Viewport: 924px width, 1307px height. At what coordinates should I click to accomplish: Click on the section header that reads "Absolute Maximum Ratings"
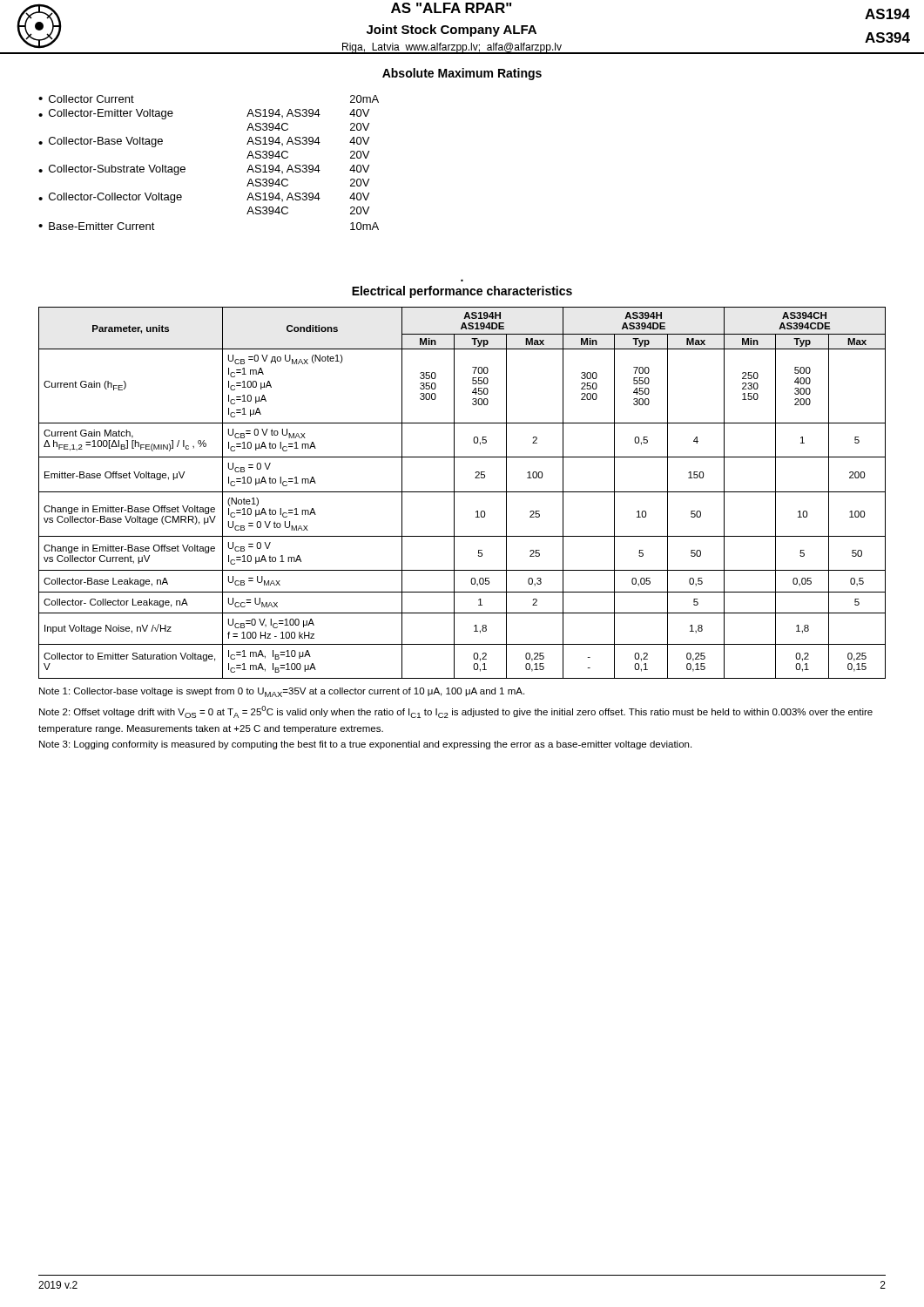tap(462, 73)
